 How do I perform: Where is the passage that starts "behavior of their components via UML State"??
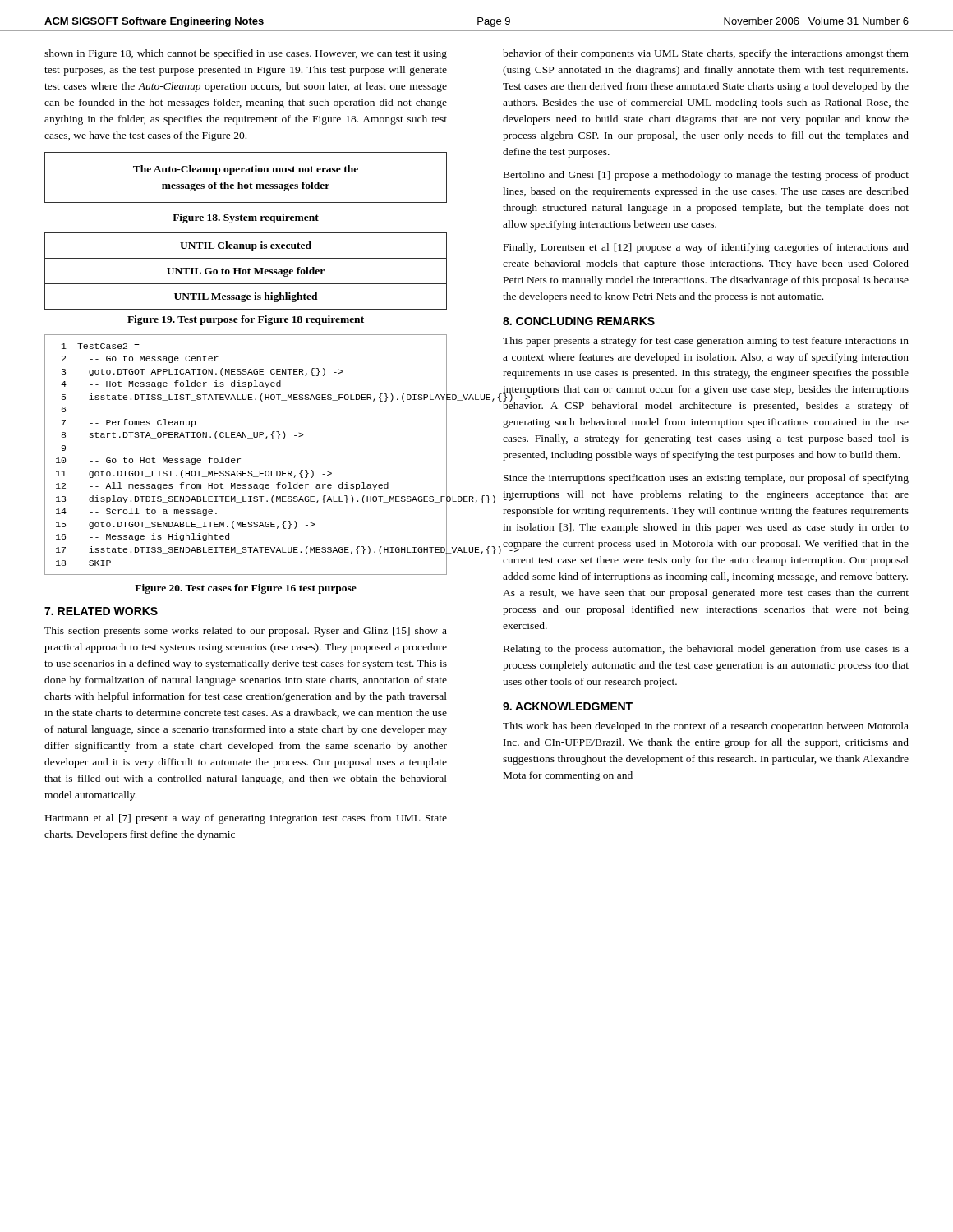tap(706, 103)
